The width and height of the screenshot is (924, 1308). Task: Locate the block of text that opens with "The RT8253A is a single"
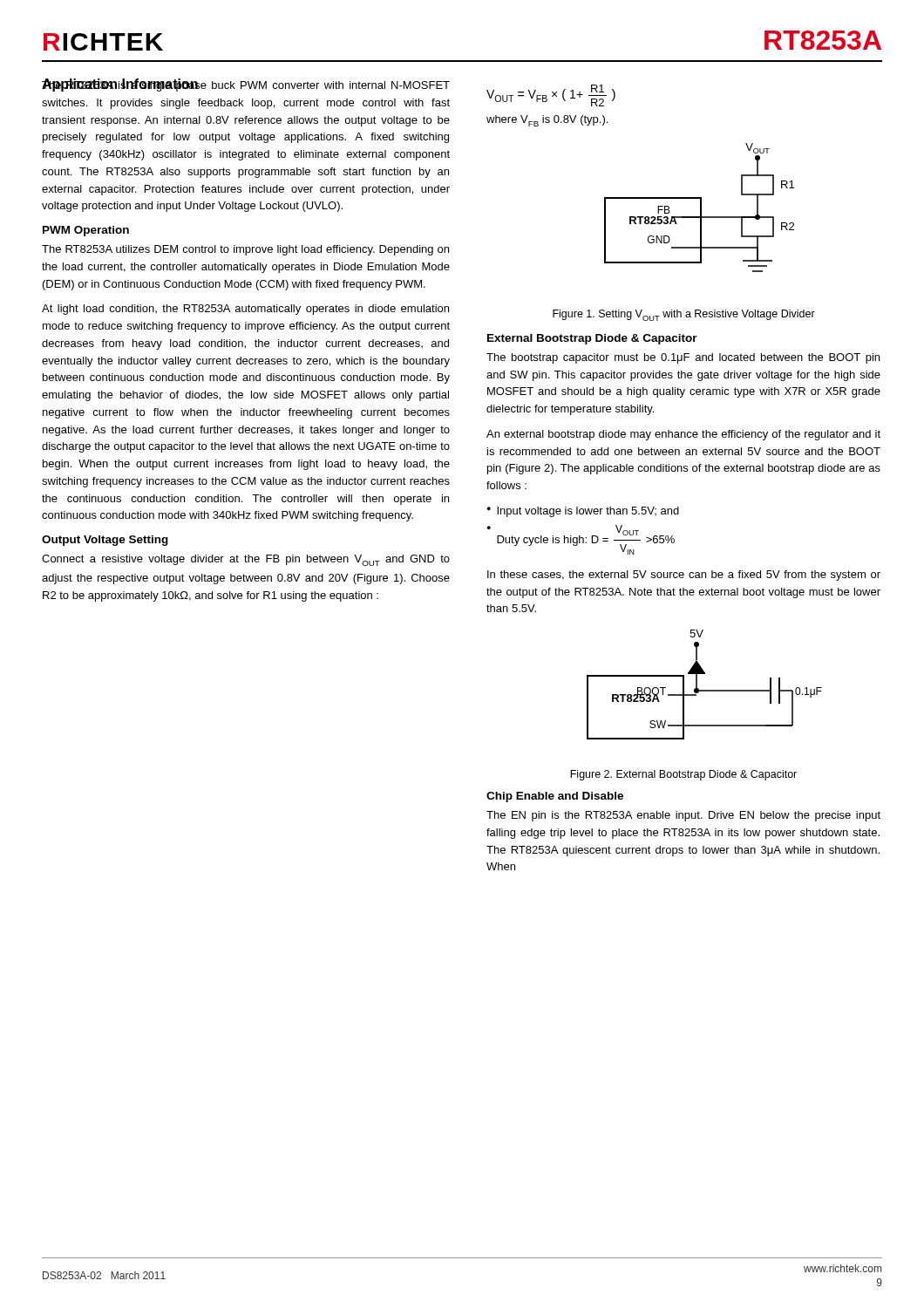click(246, 145)
